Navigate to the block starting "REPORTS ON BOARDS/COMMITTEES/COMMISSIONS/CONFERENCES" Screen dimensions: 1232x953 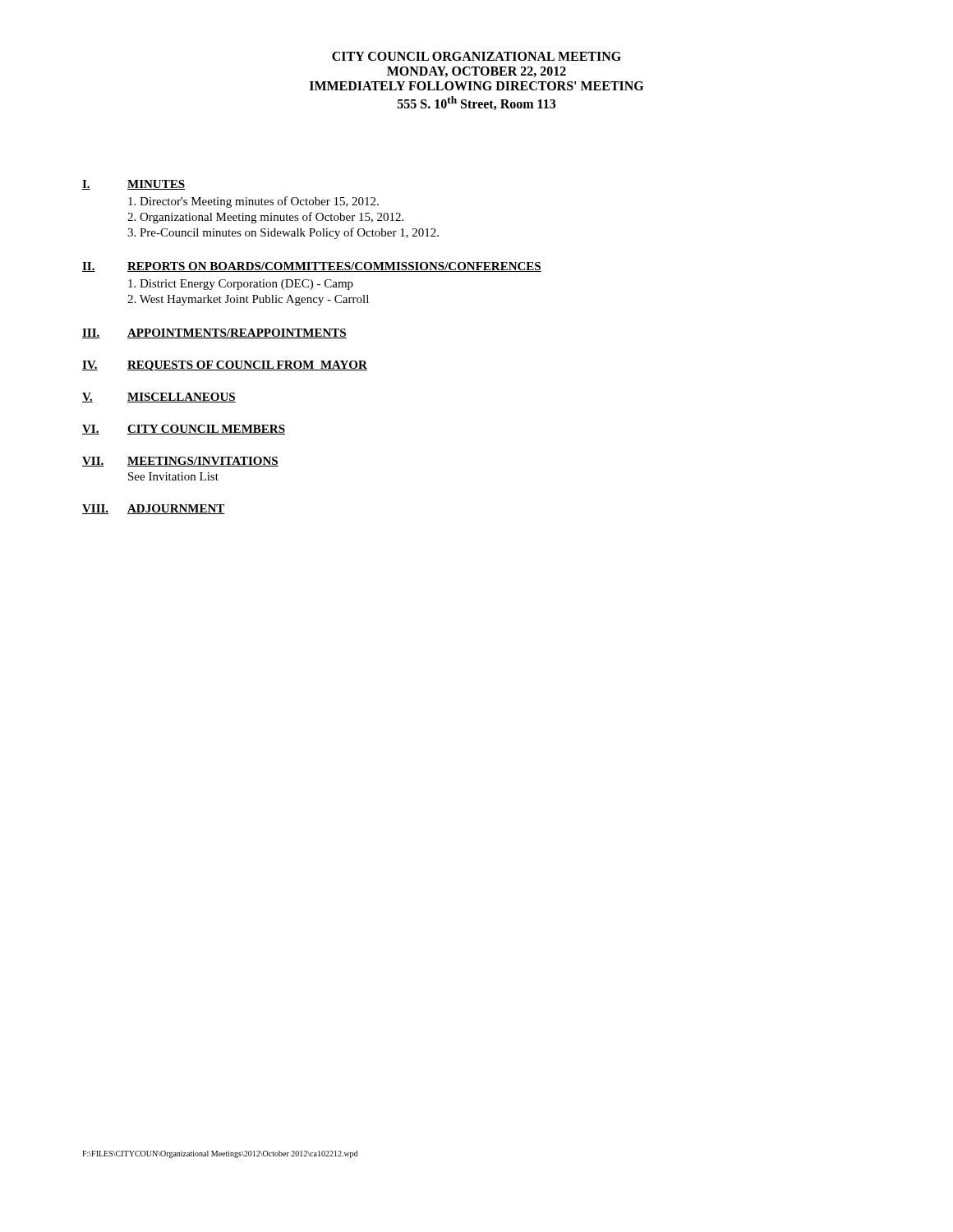pyautogui.click(x=334, y=266)
